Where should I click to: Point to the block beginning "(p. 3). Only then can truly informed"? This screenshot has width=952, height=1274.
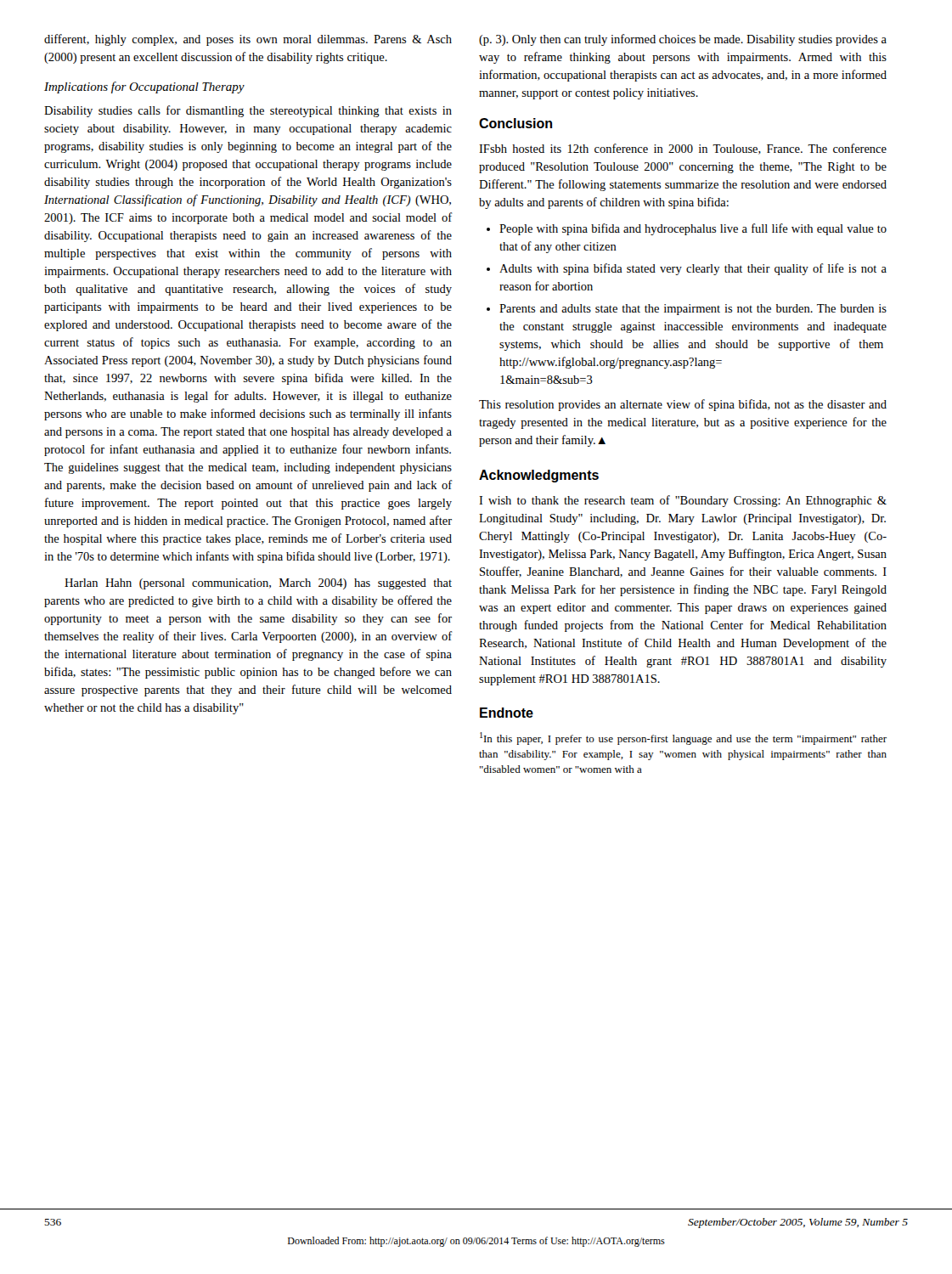[683, 66]
